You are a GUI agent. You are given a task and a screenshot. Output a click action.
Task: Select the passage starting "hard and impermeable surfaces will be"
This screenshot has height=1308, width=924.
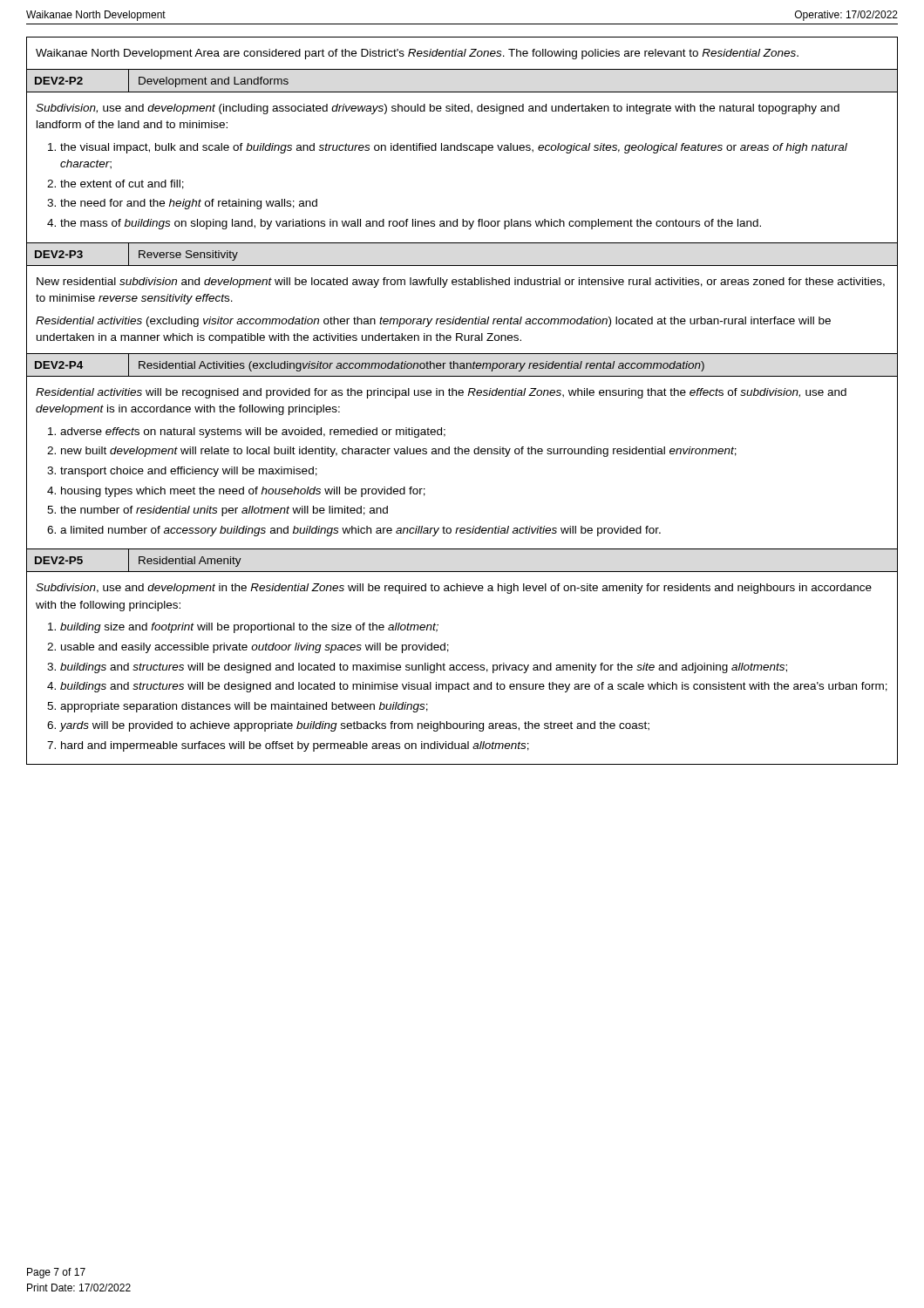tap(295, 745)
